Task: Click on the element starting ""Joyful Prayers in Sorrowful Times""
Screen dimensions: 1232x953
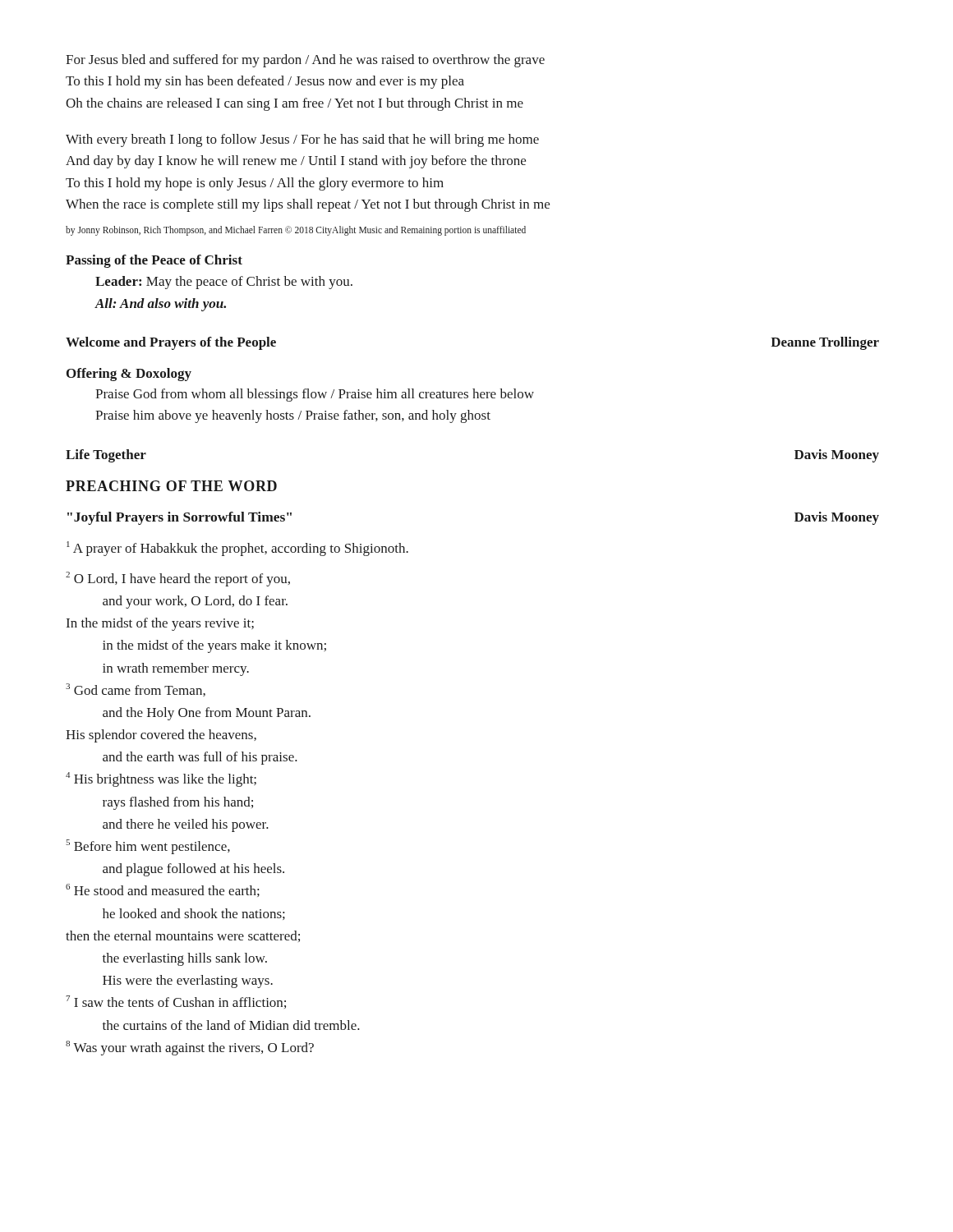Action: pos(180,516)
